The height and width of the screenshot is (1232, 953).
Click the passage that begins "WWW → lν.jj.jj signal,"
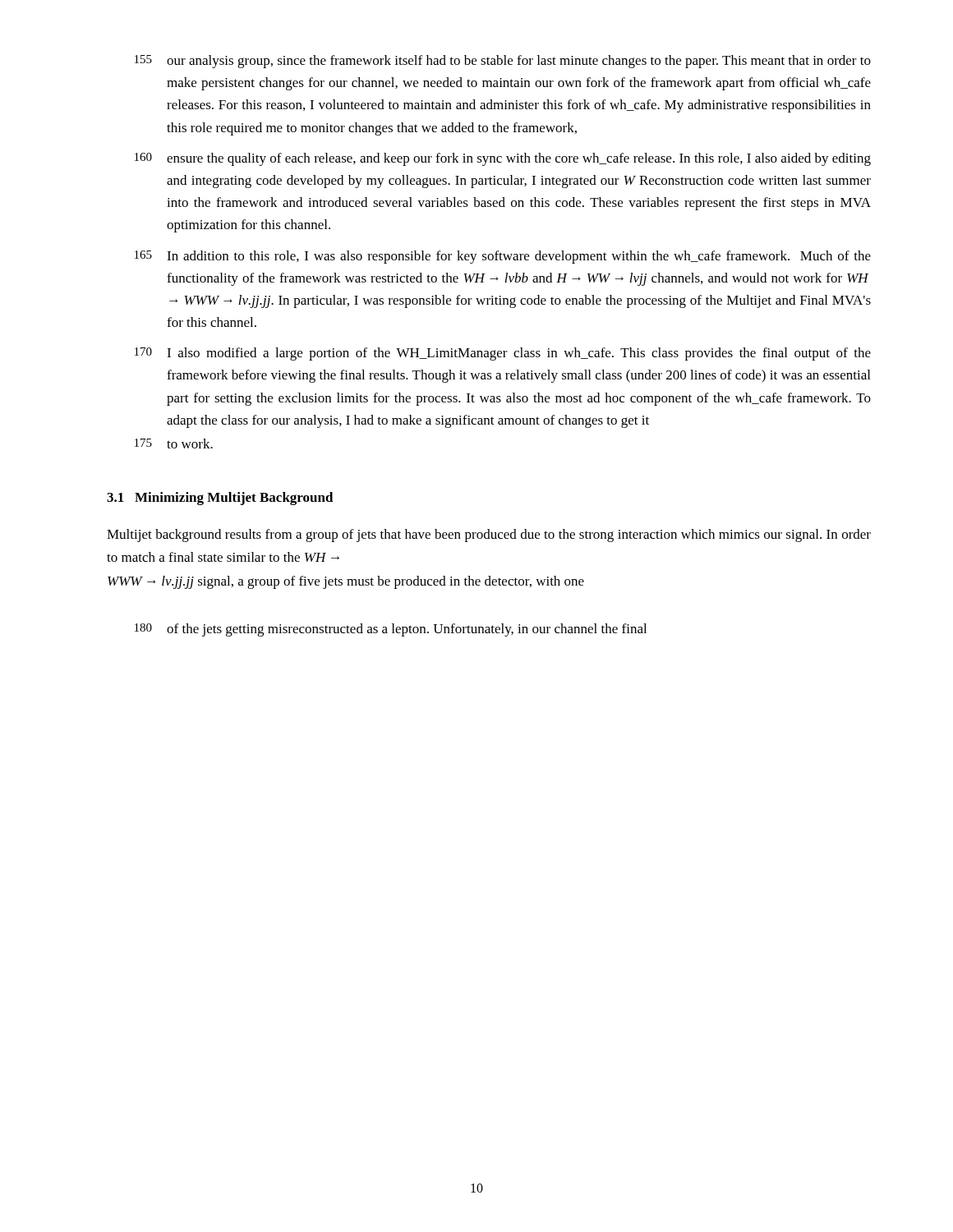[x=346, y=581]
